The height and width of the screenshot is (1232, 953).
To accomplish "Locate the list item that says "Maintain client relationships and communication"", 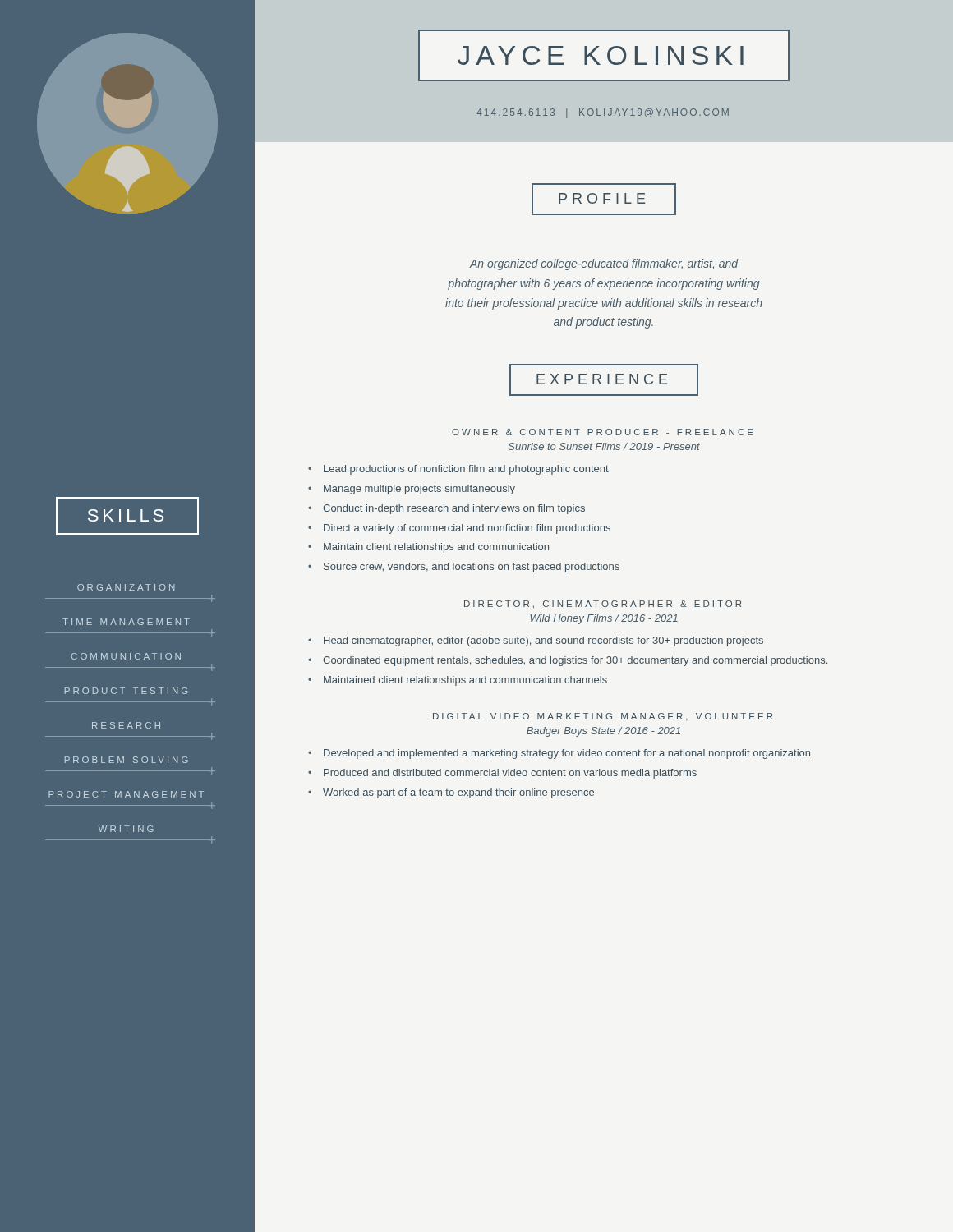I will (428, 548).
